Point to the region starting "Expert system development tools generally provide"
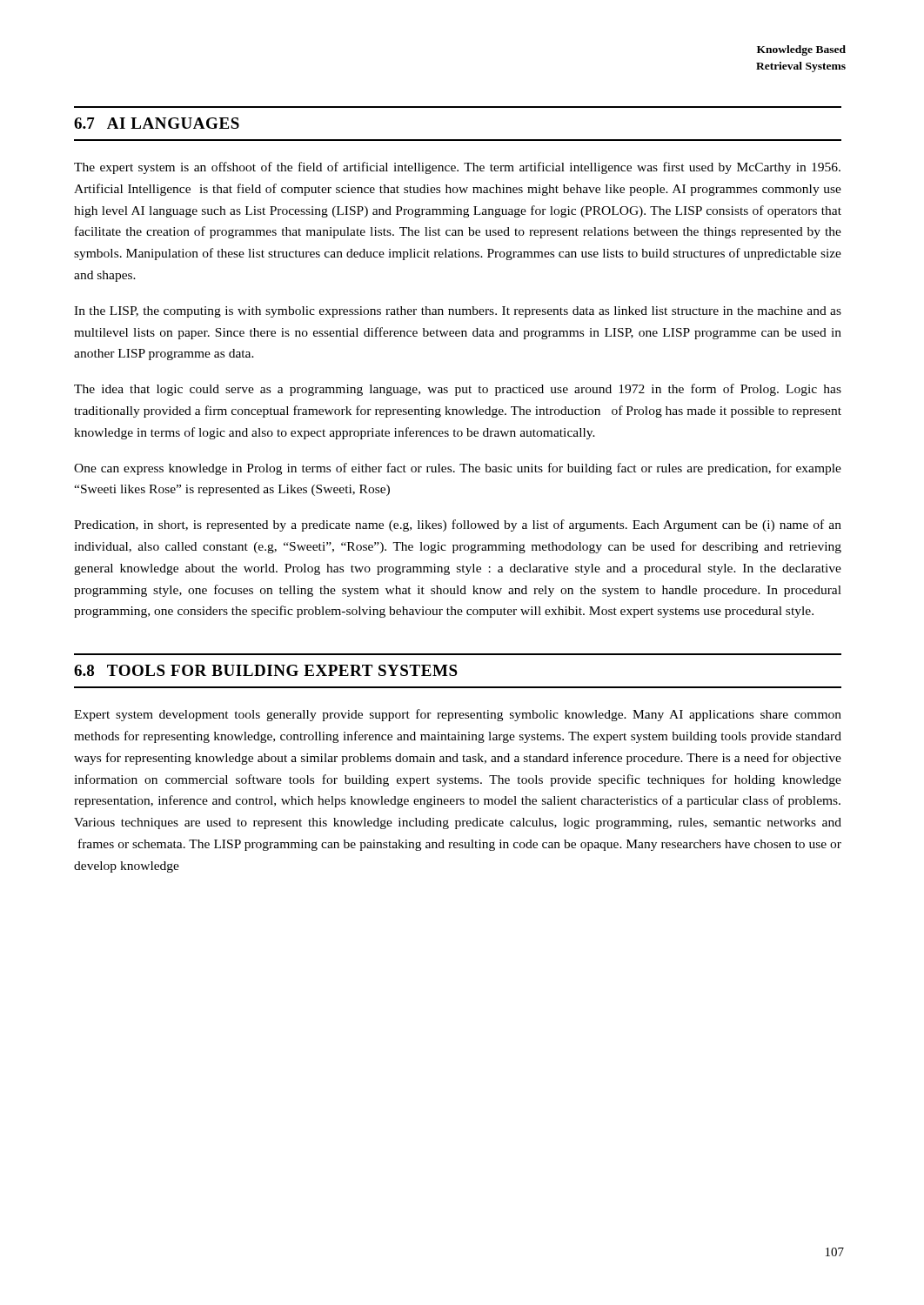The image size is (924, 1305). pyautogui.click(x=458, y=789)
